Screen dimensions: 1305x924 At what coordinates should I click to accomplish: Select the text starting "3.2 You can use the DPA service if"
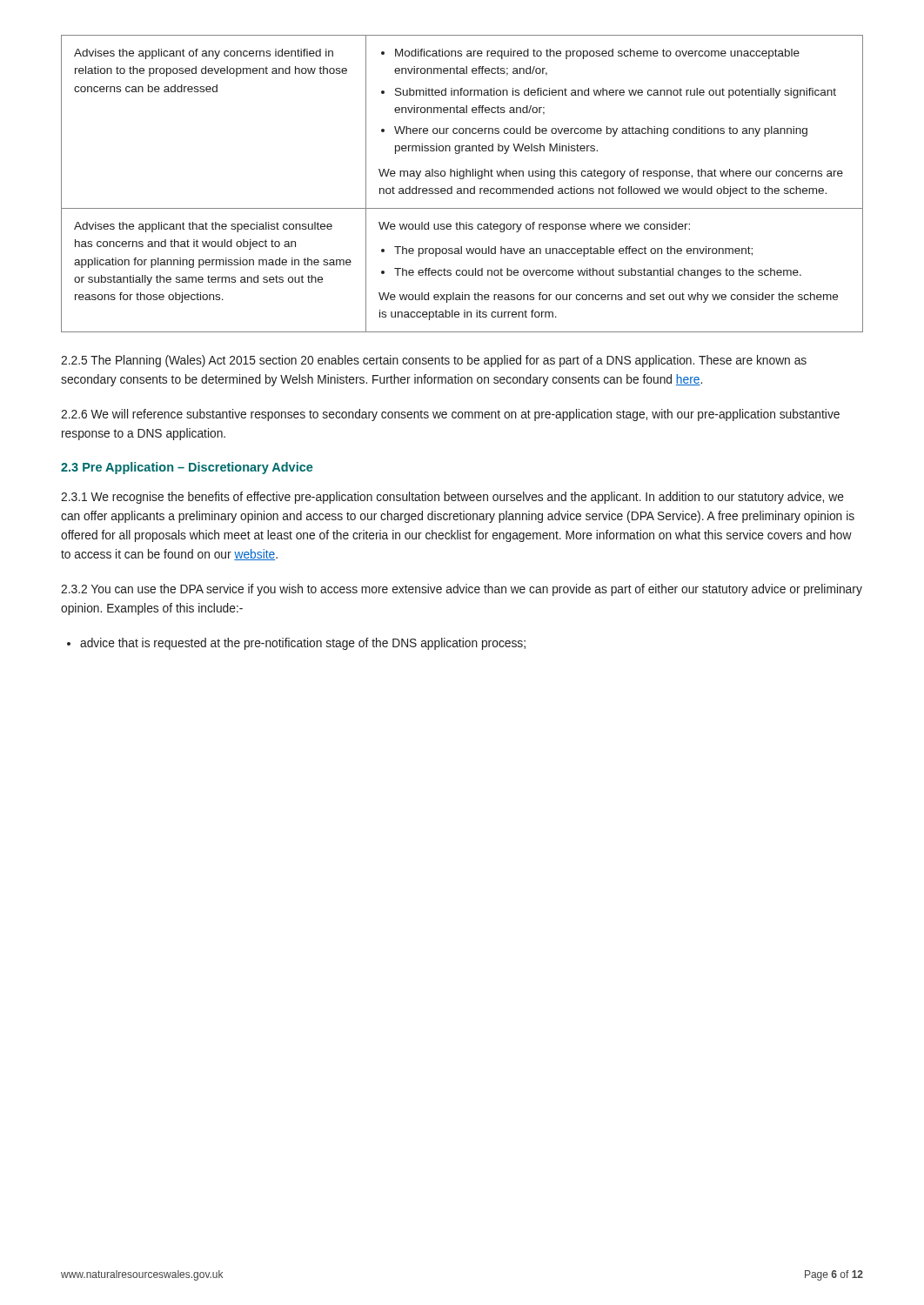point(461,599)
